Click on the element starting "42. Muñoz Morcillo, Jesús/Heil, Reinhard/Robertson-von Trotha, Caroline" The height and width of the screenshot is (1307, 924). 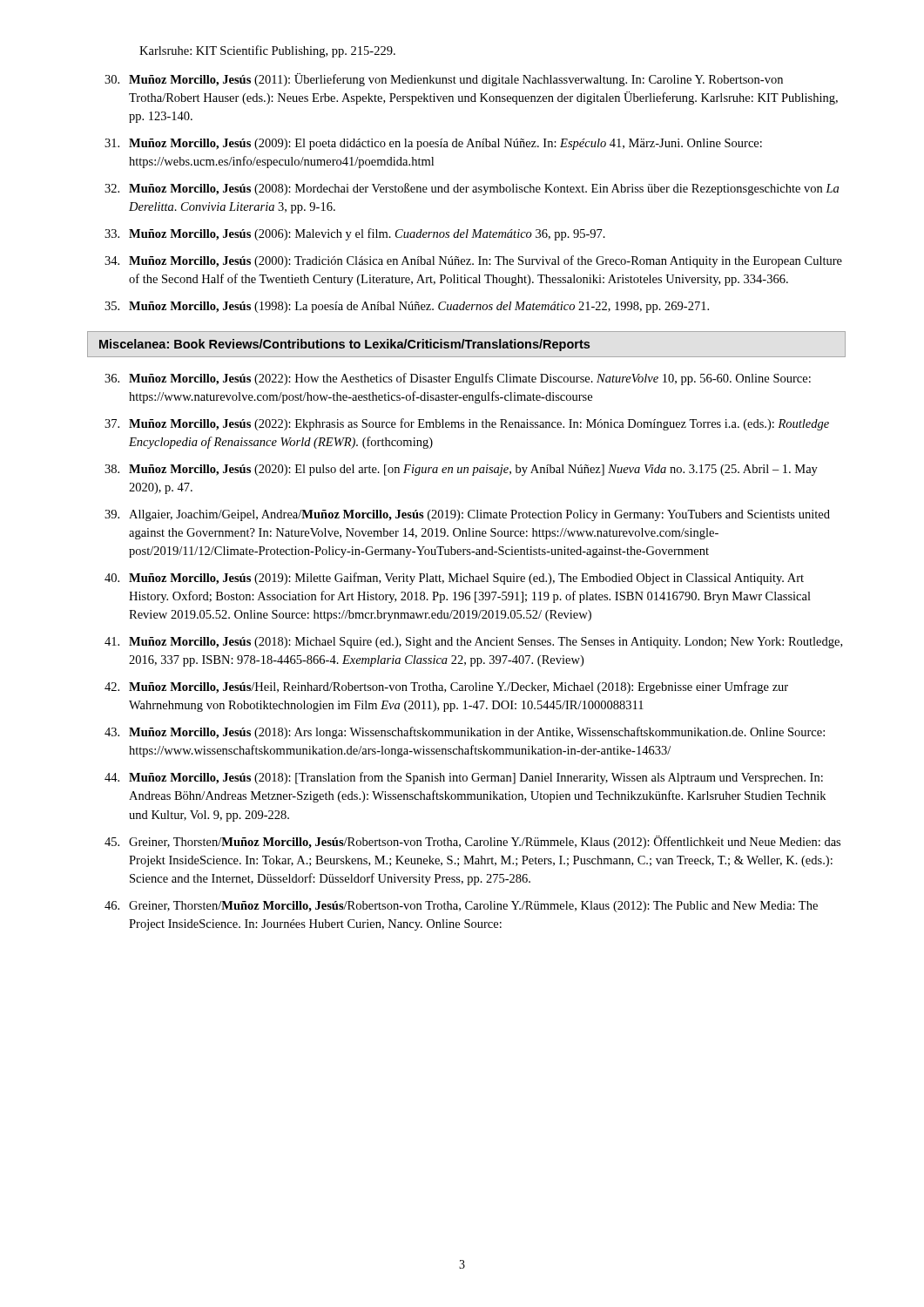(466, 697)
